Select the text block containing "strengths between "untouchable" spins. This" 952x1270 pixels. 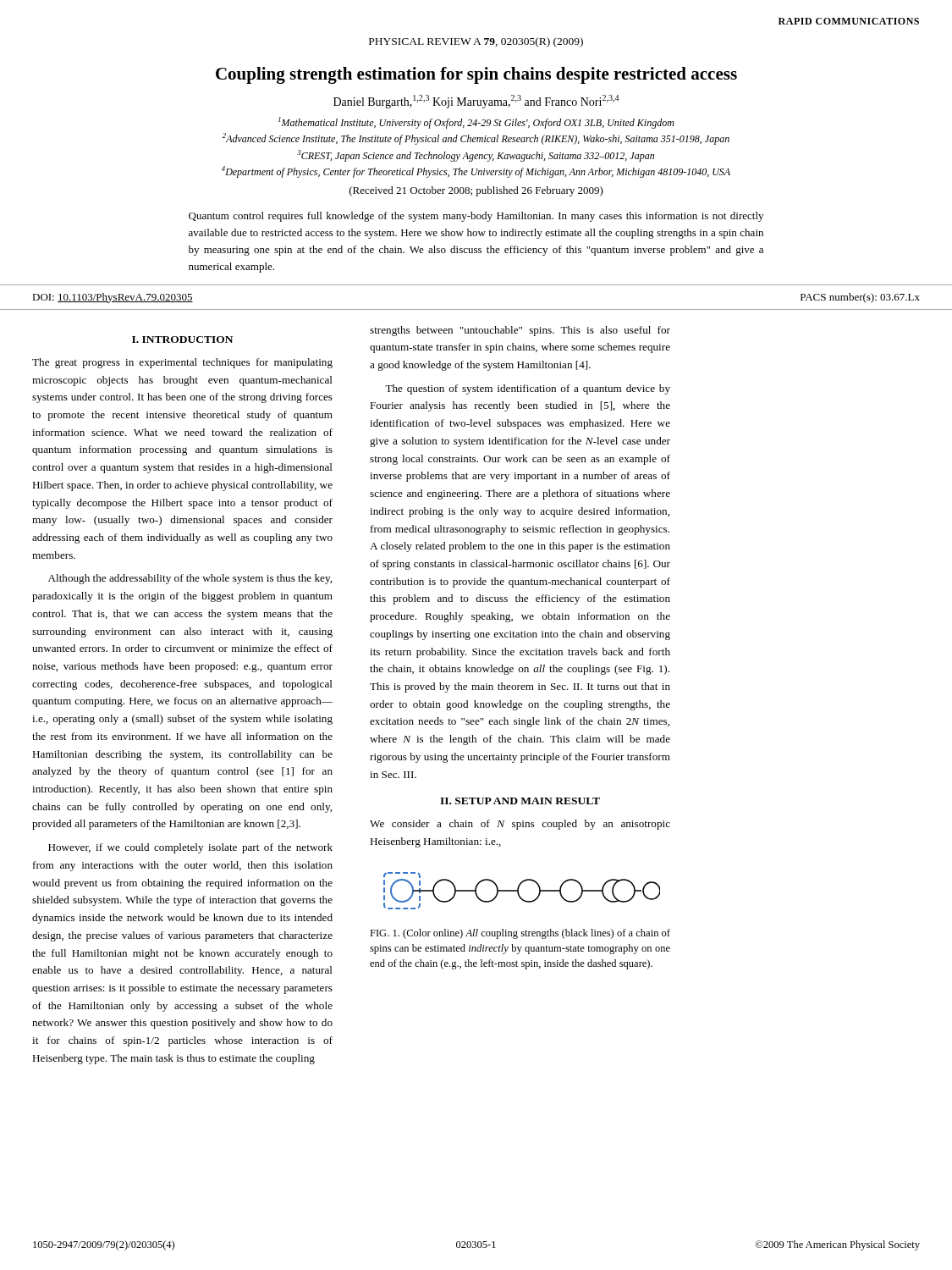coord(520,552)
